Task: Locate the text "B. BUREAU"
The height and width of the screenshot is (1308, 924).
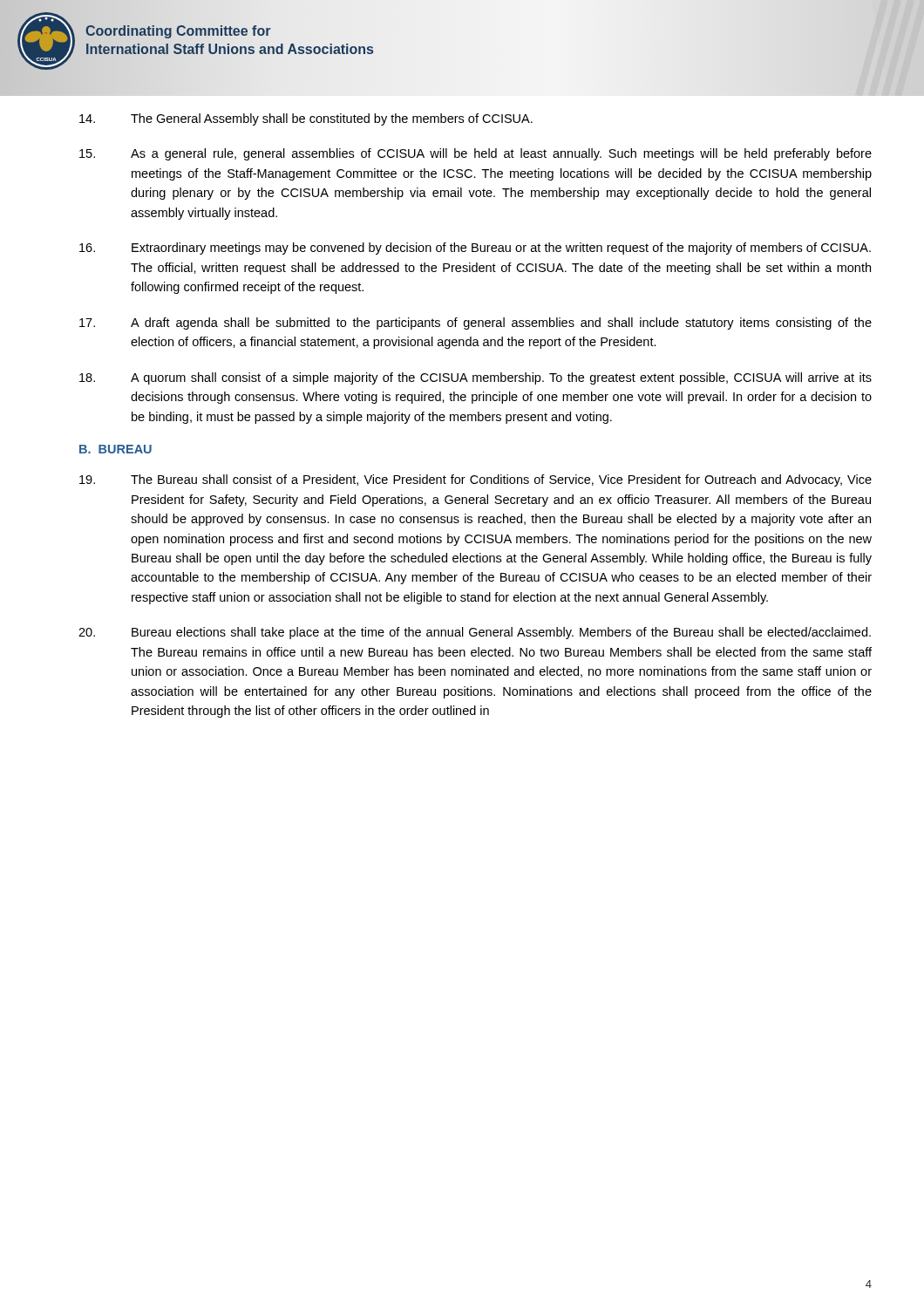Action: 115,449
